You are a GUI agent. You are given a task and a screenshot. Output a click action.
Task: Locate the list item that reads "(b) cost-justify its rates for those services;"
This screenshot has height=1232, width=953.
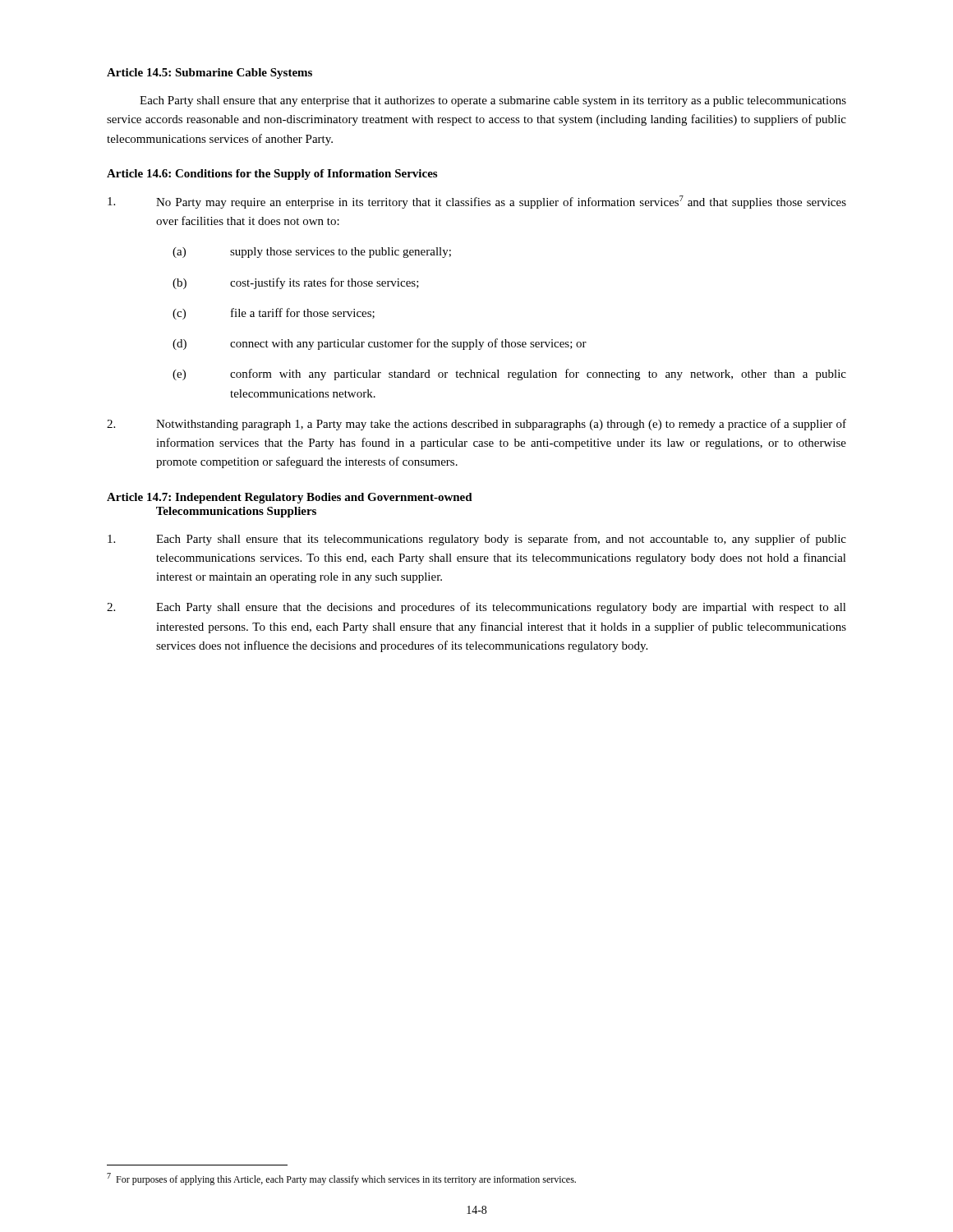point(296,283)
